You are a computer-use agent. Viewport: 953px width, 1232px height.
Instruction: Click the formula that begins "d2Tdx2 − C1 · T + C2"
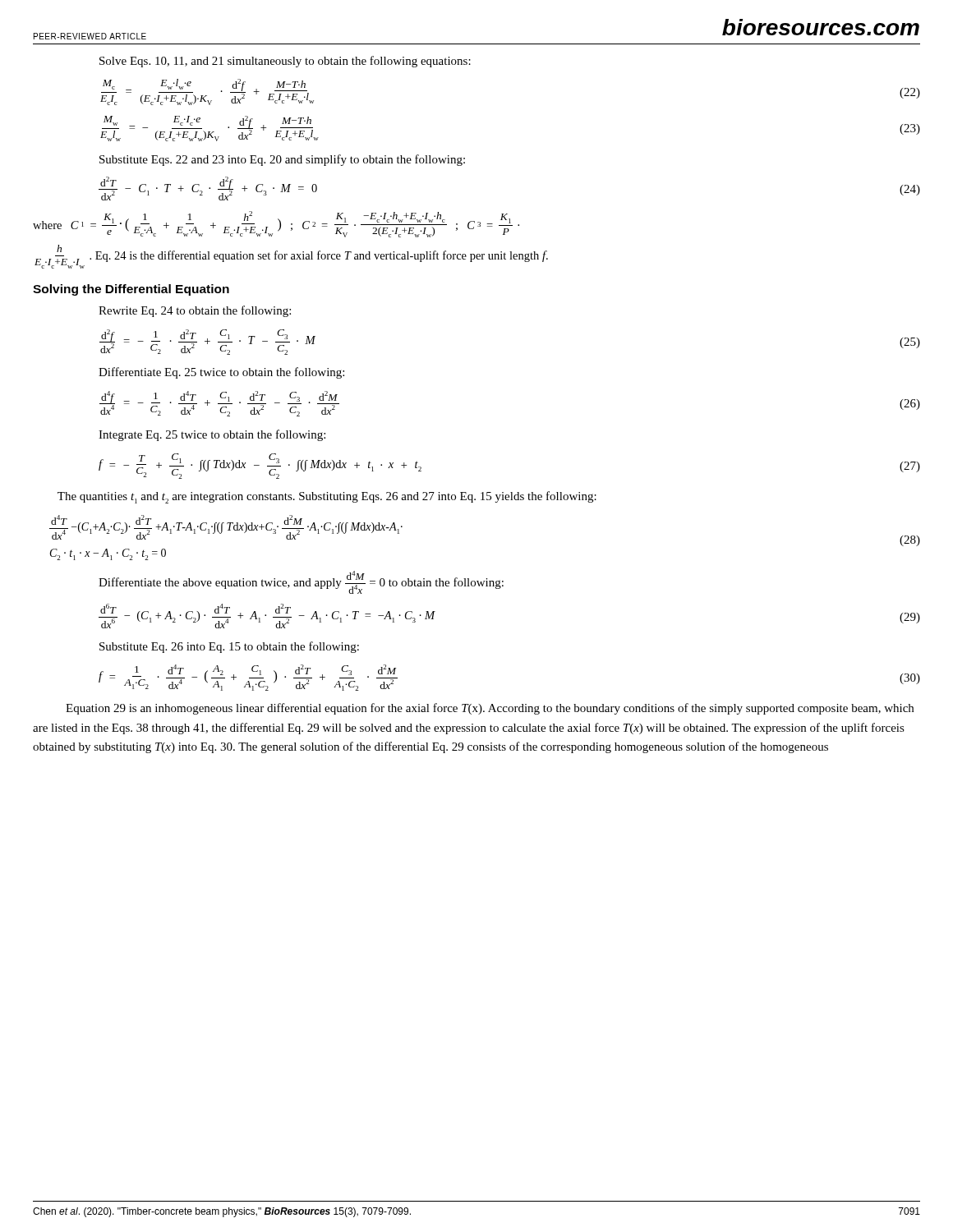[198, 190]
